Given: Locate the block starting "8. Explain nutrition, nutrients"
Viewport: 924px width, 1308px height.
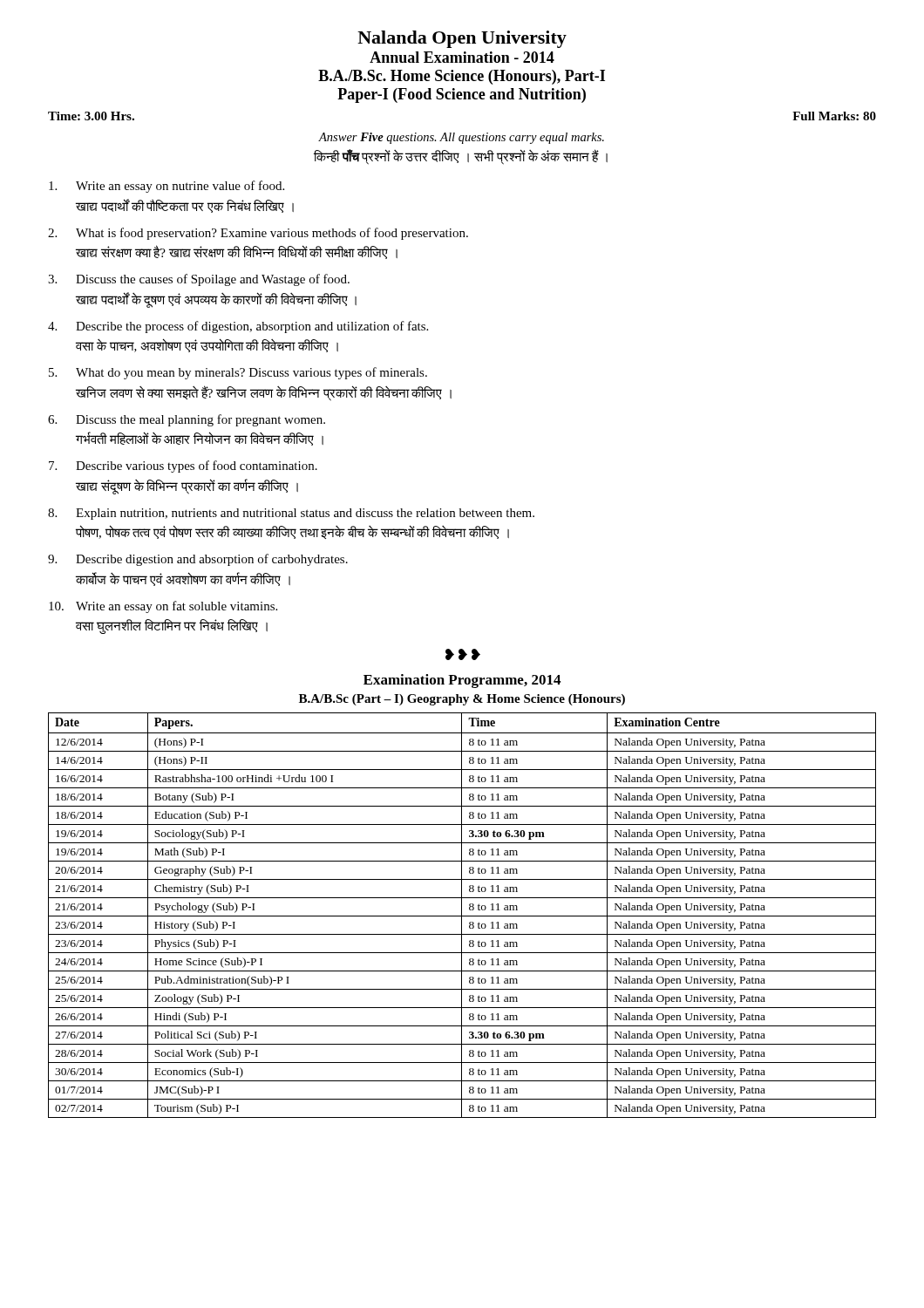Looking at the screenshot, I should coord(462,523).
